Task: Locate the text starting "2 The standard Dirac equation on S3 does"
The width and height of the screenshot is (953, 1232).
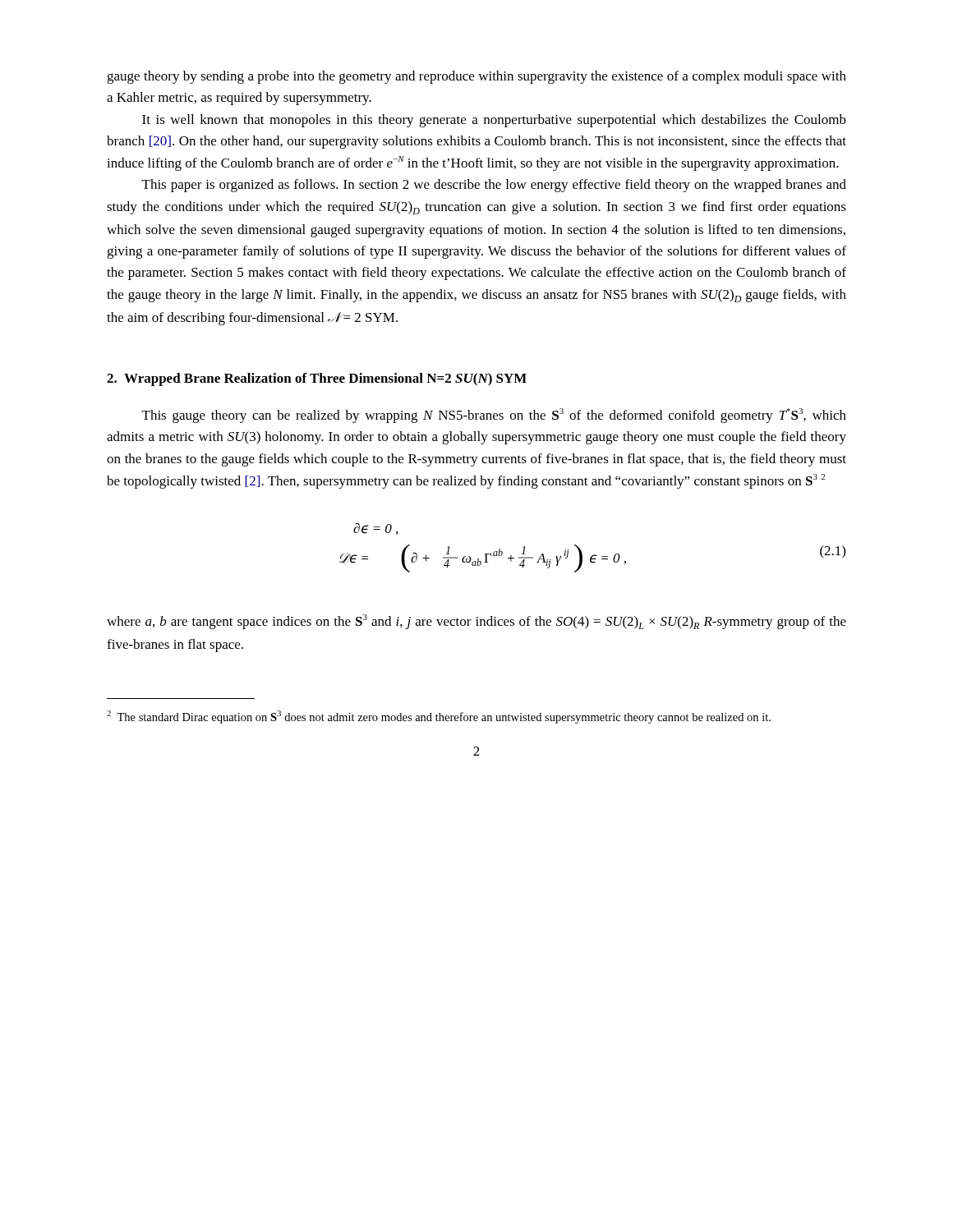Action: click(439, 716)
